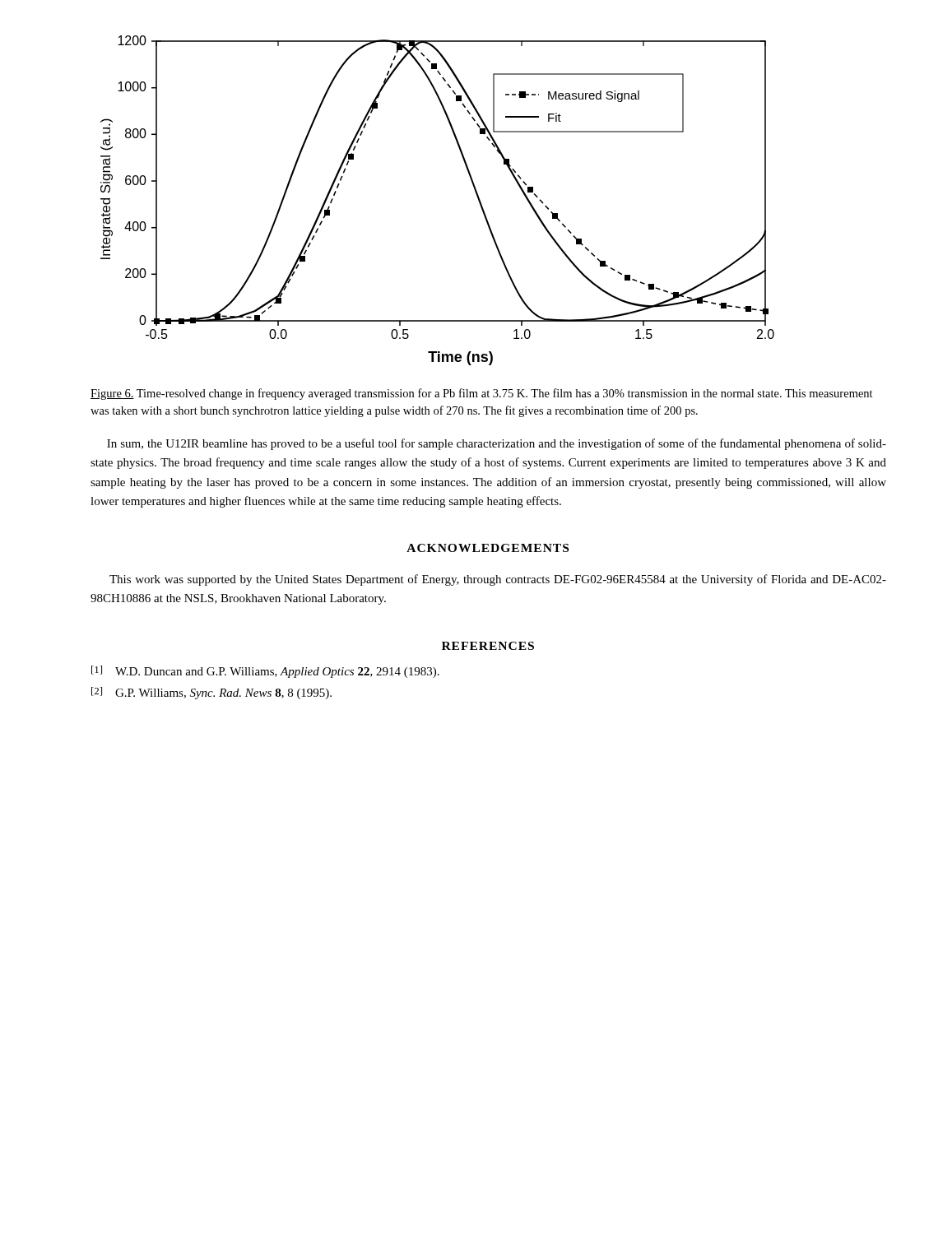Screen dimensions: 1234x952
Task: Find the text block with the text "This work was"
Action: coord(488,589)
